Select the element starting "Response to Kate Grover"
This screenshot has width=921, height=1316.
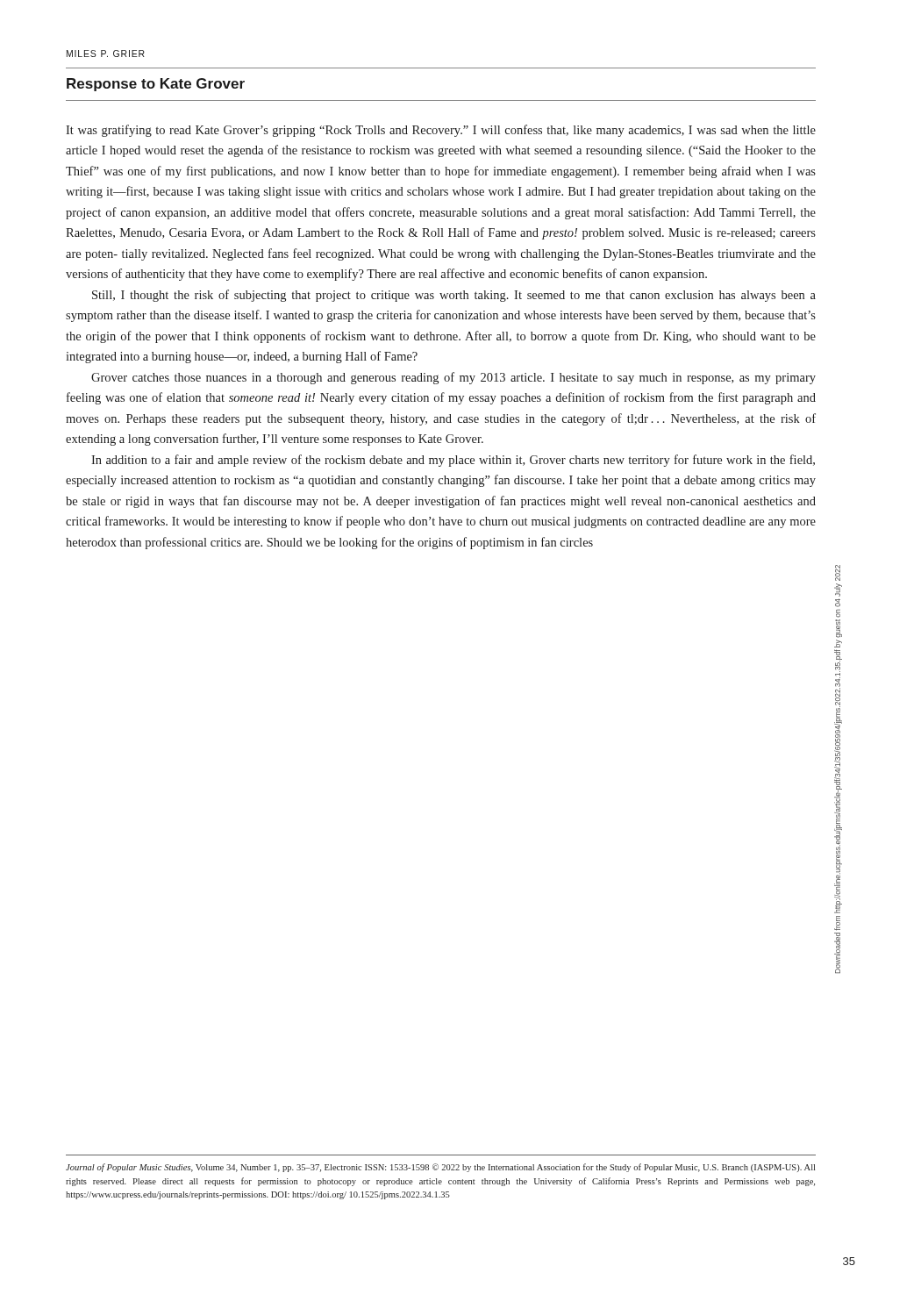(x=155, y=84)
